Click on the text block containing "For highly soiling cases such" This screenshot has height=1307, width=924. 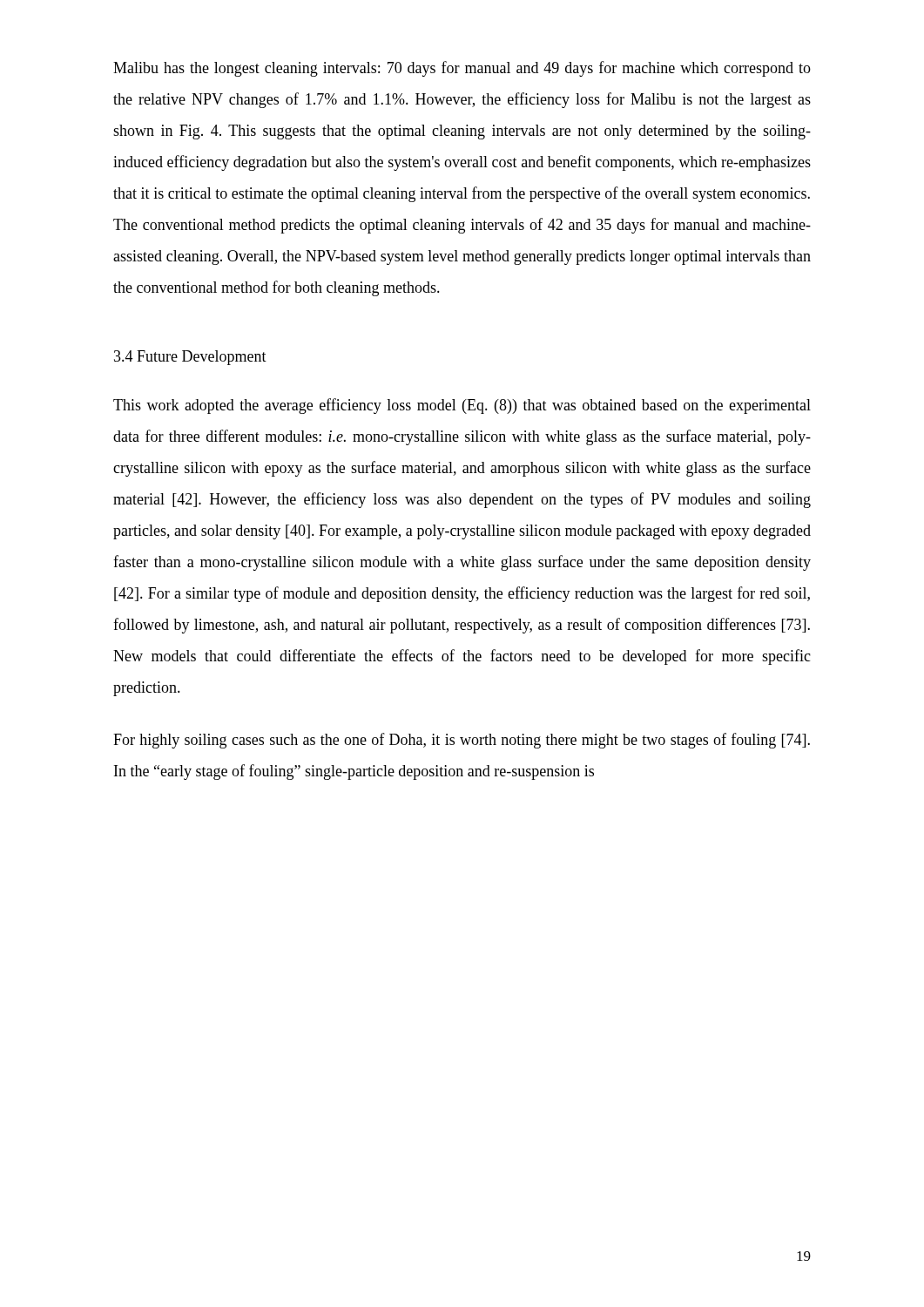[462, 755]
